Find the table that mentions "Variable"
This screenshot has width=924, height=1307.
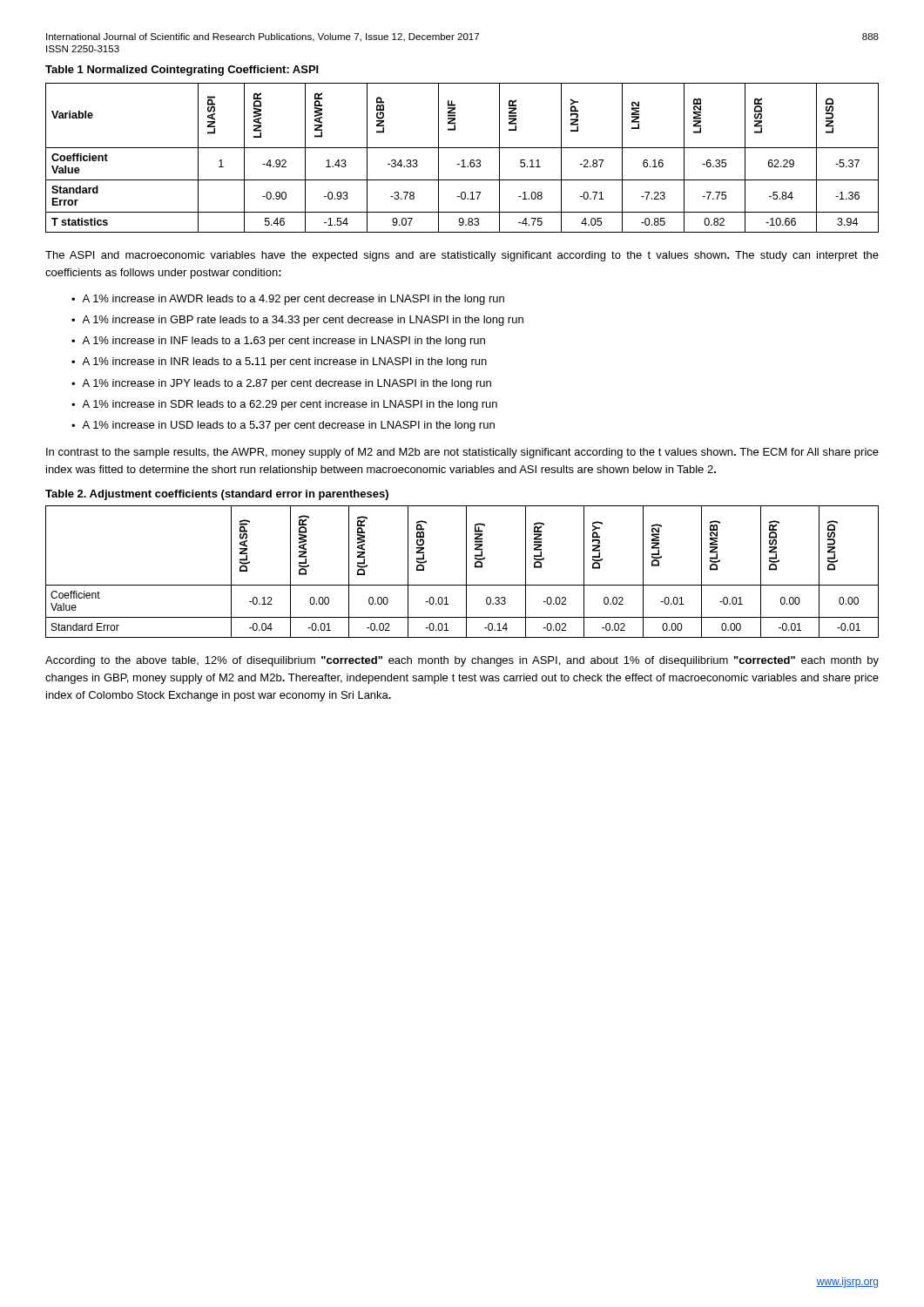click(x=462, y=158)
